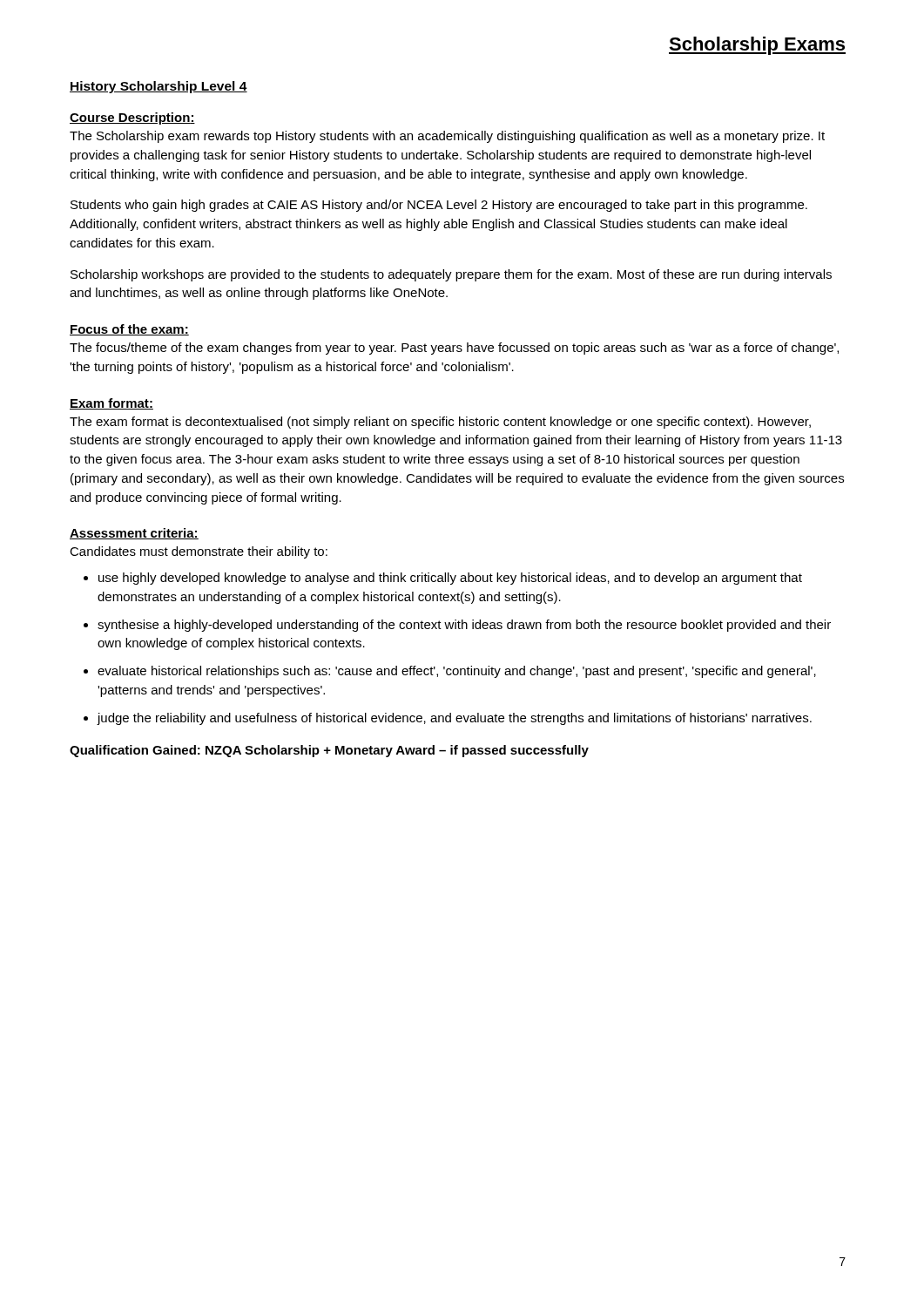Find the text block starting "Exam format:"

(111, 403)
